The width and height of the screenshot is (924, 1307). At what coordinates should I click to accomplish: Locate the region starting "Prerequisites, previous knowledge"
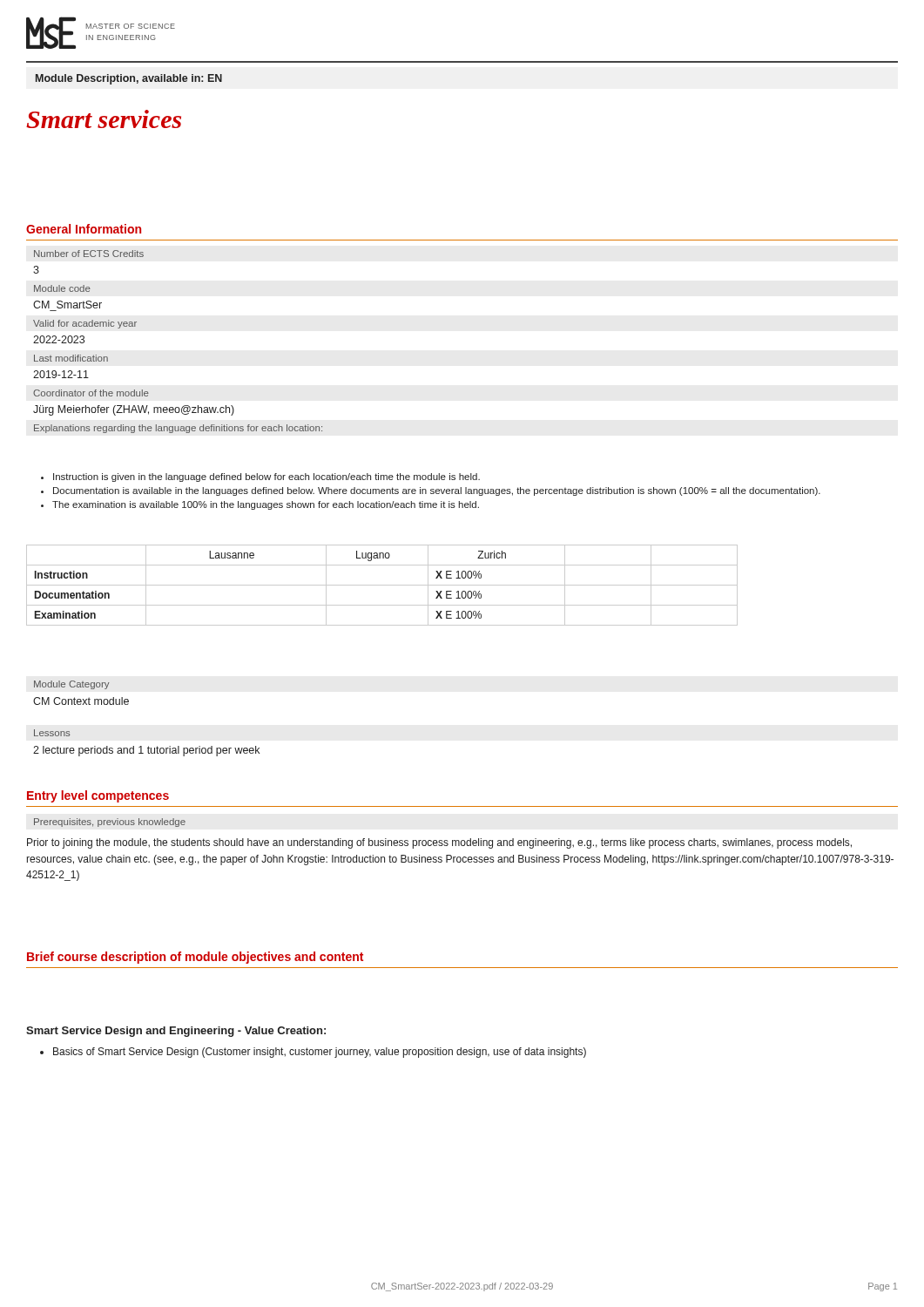click(x=110, y=823)
